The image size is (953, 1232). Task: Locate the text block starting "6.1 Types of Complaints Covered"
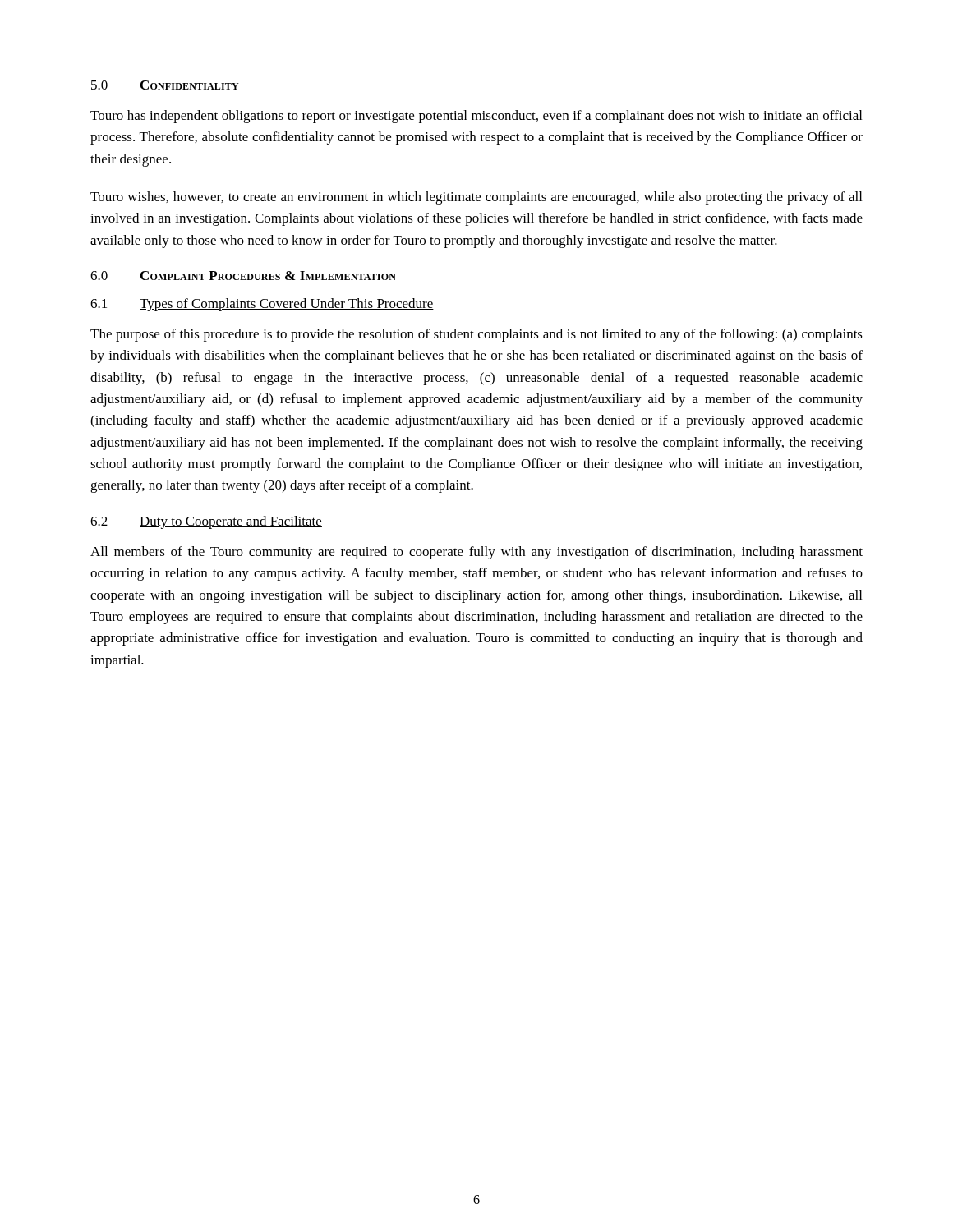click(262, 304)
